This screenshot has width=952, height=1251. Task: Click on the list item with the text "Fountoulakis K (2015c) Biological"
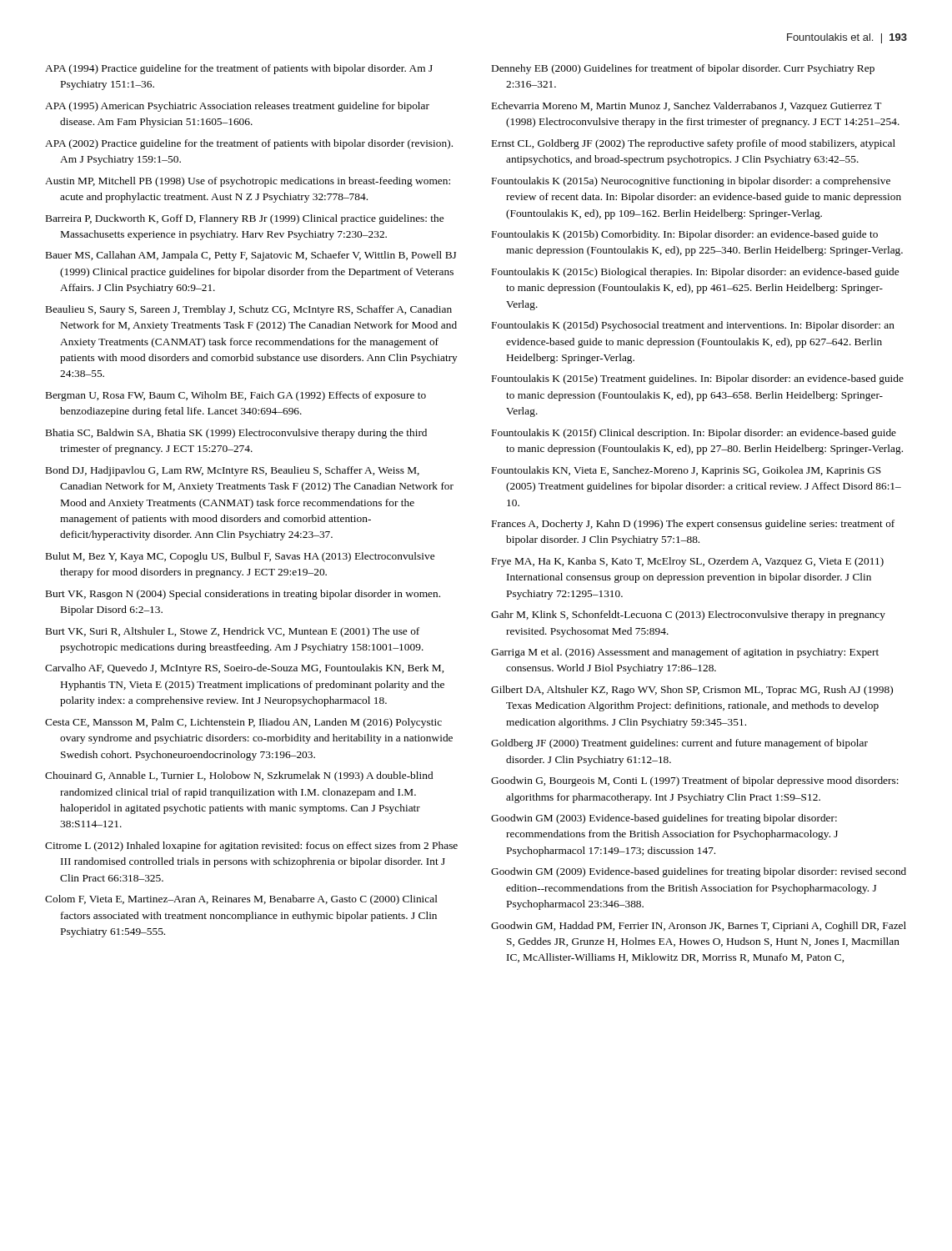tap(695, 288)
